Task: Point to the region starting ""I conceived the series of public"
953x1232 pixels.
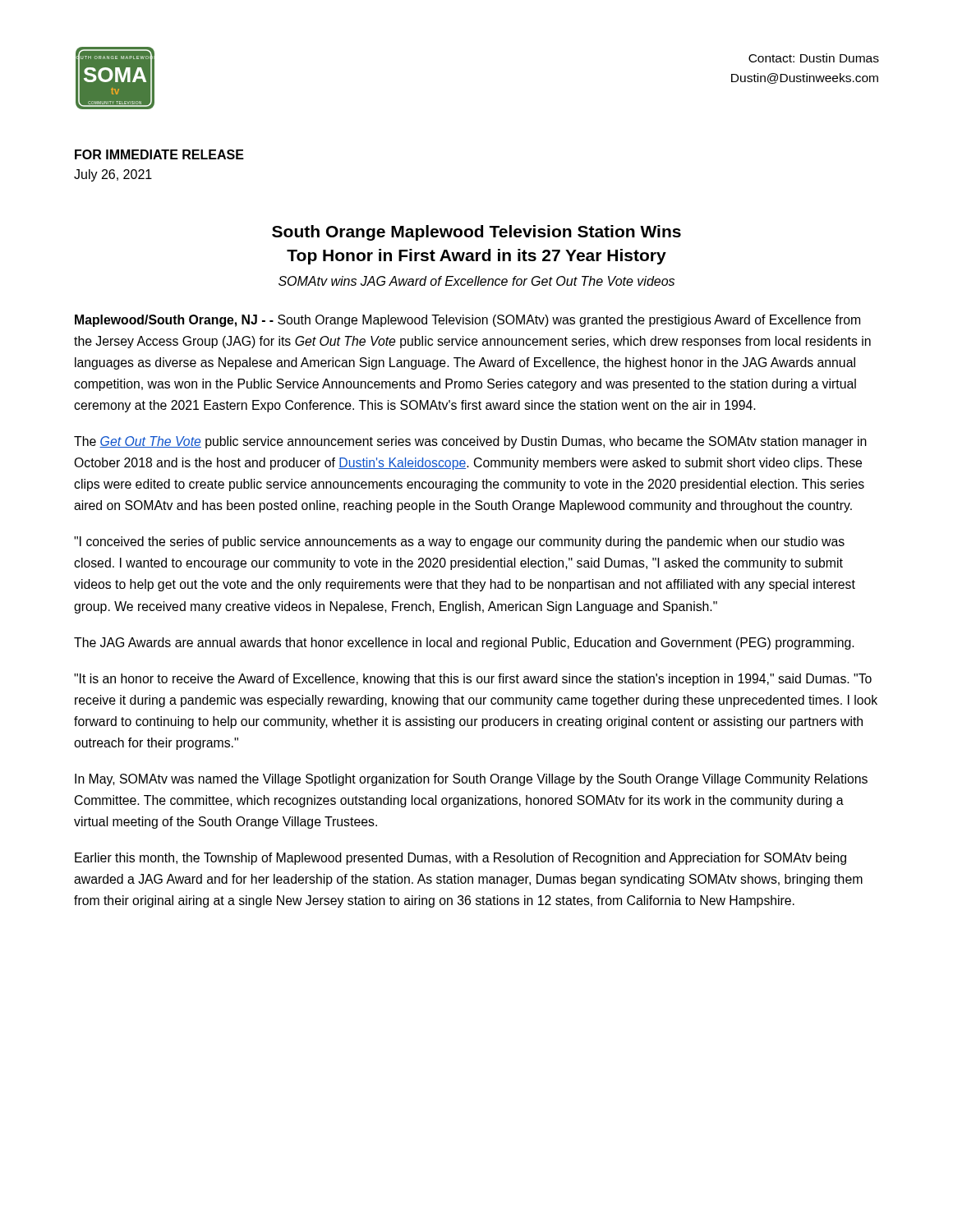Action: (x=464, y=574)
